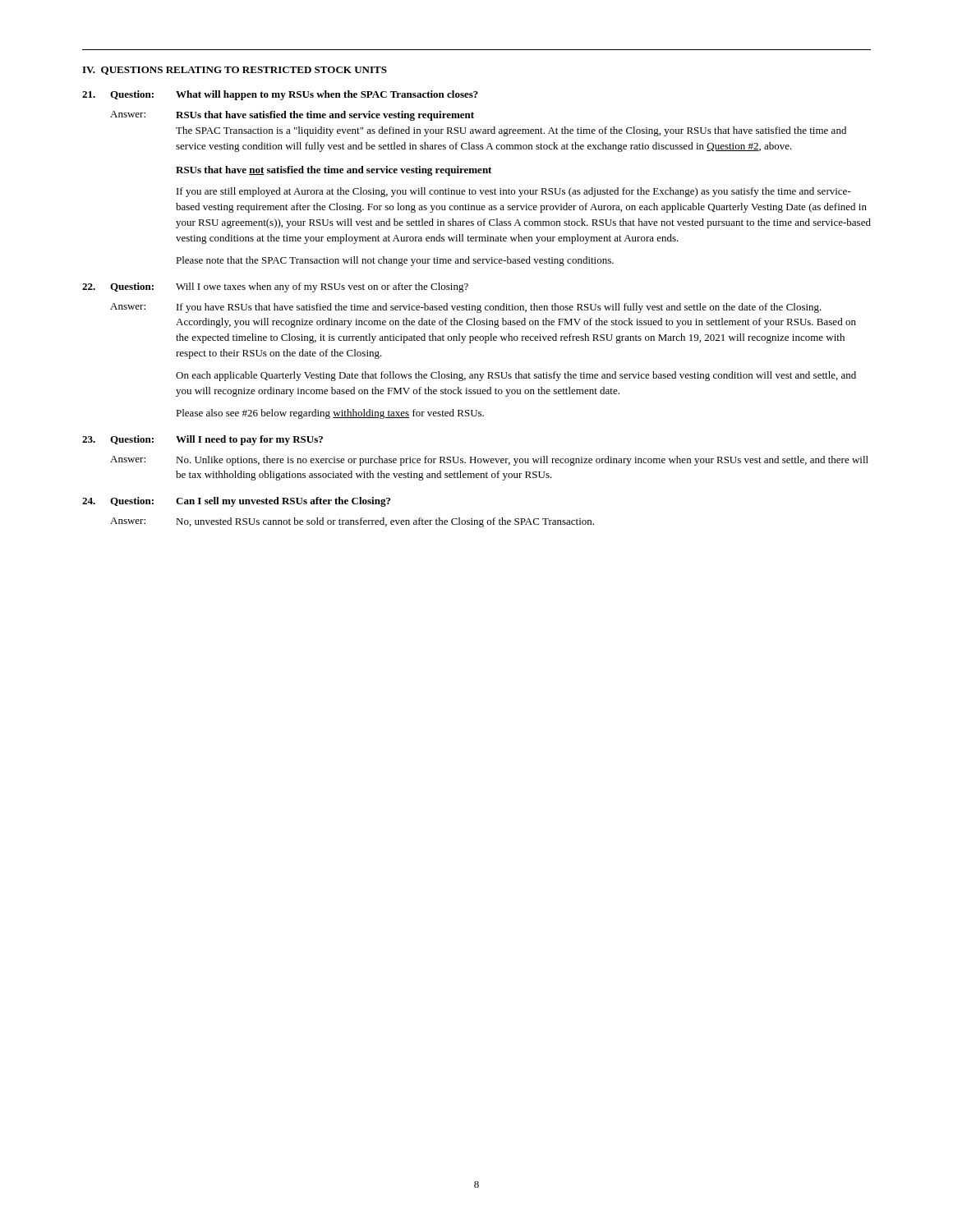953x1232 pixels.
Task: Find the block on this page that starts "Answer: RSUs that have satisfied"
Action: pos(476,191)
